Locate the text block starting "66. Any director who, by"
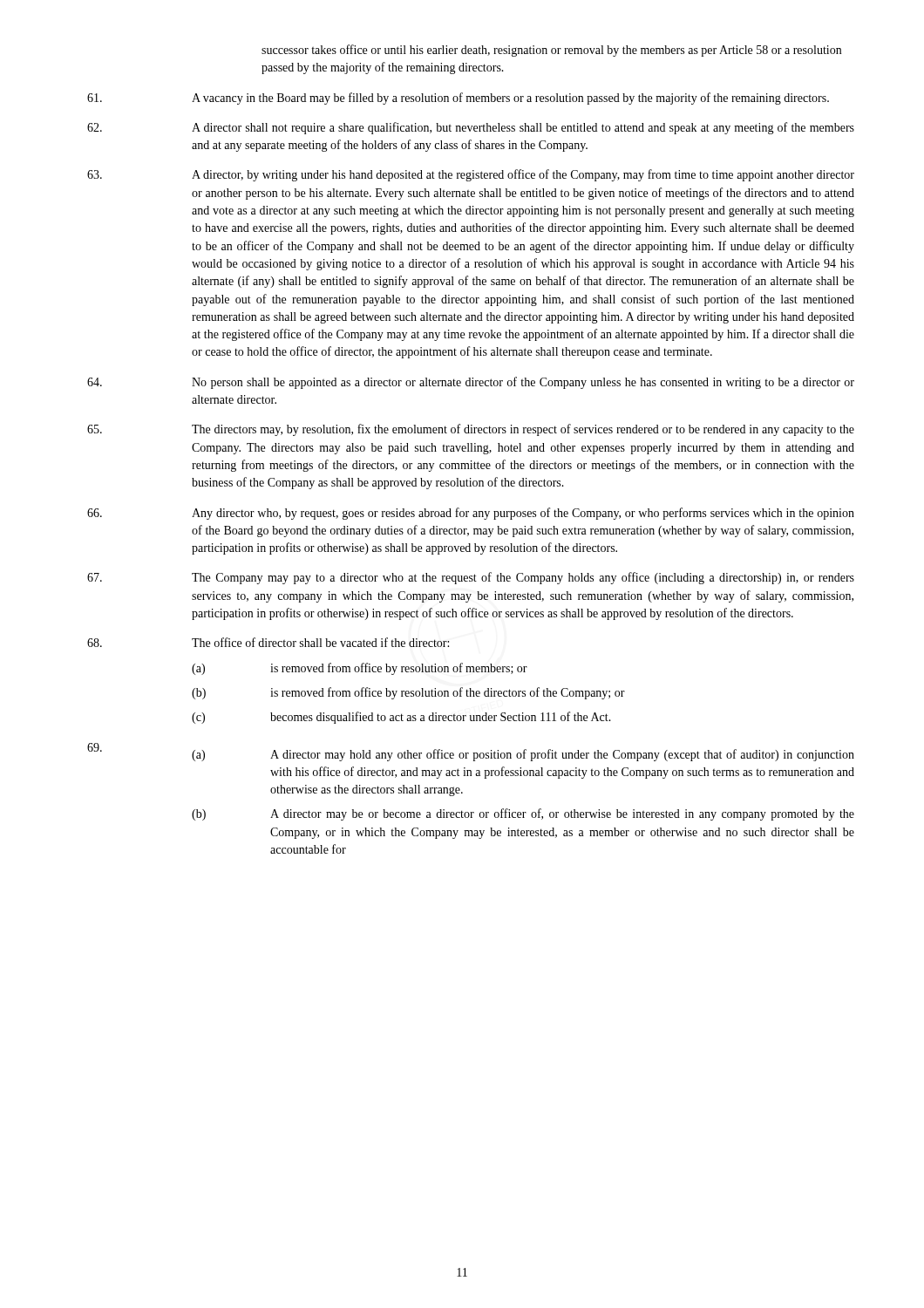 pos(471,531)
